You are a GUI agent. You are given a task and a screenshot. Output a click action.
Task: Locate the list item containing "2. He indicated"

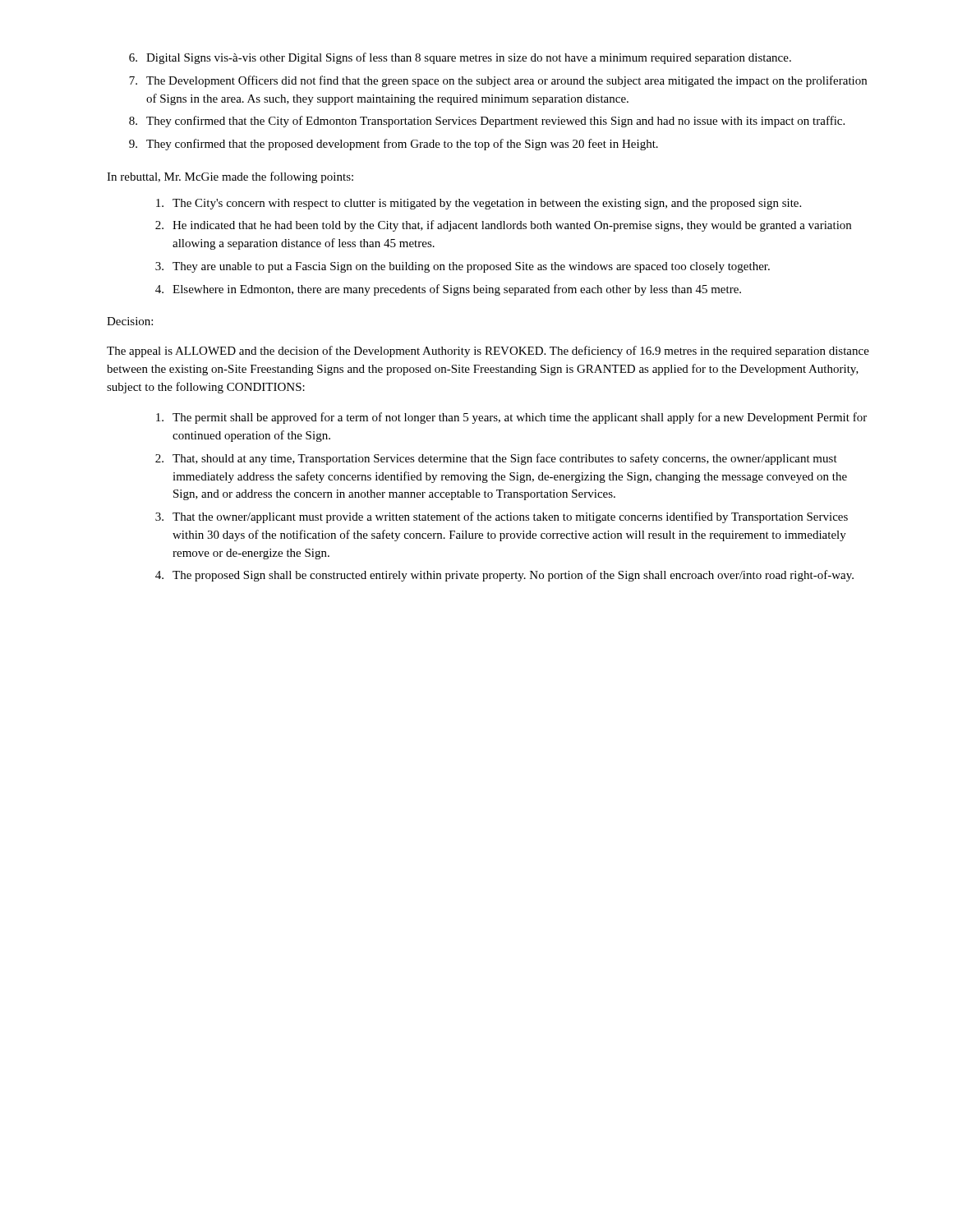(505, 235)
